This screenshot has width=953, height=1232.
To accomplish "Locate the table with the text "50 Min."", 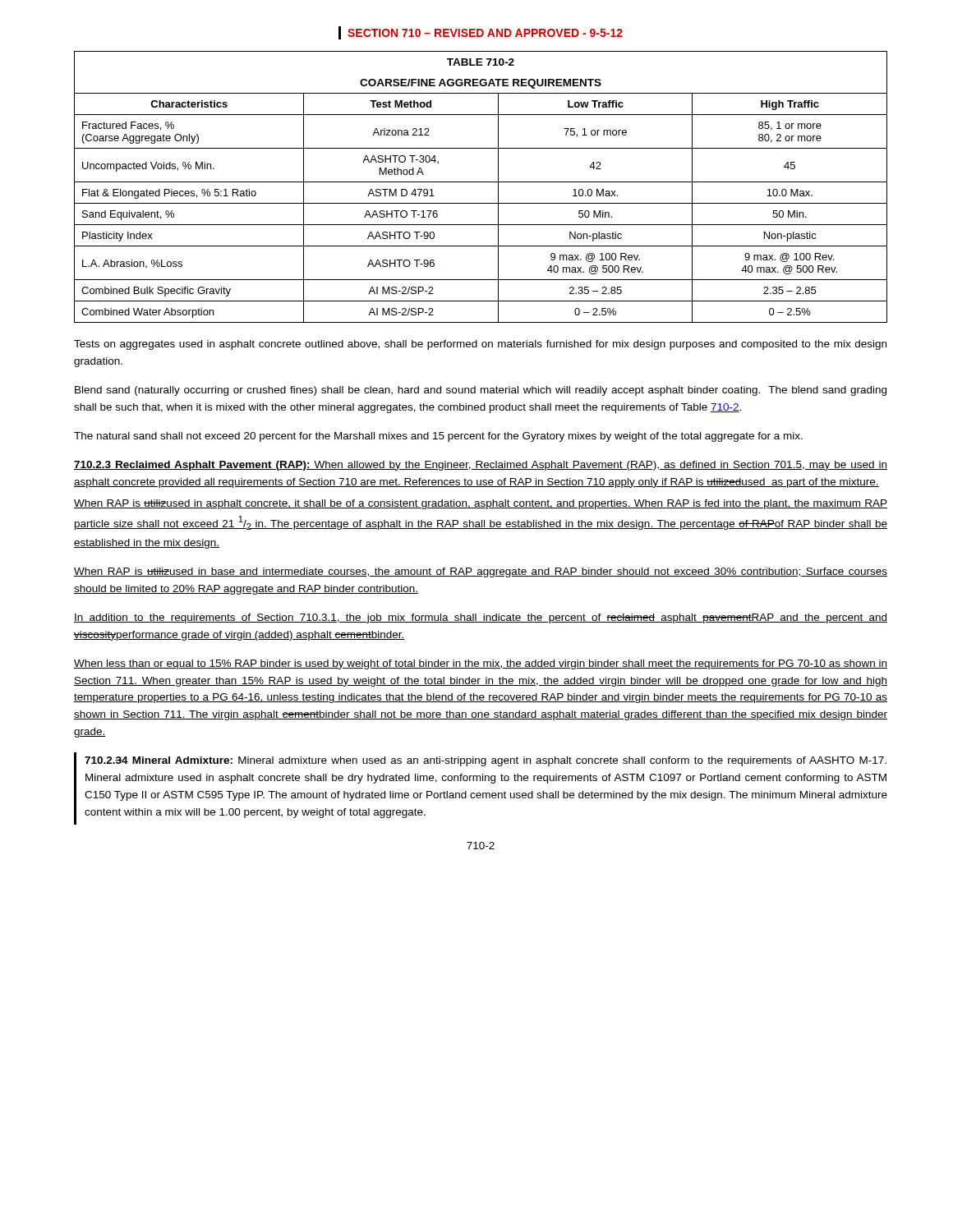I will click(481, 187).
